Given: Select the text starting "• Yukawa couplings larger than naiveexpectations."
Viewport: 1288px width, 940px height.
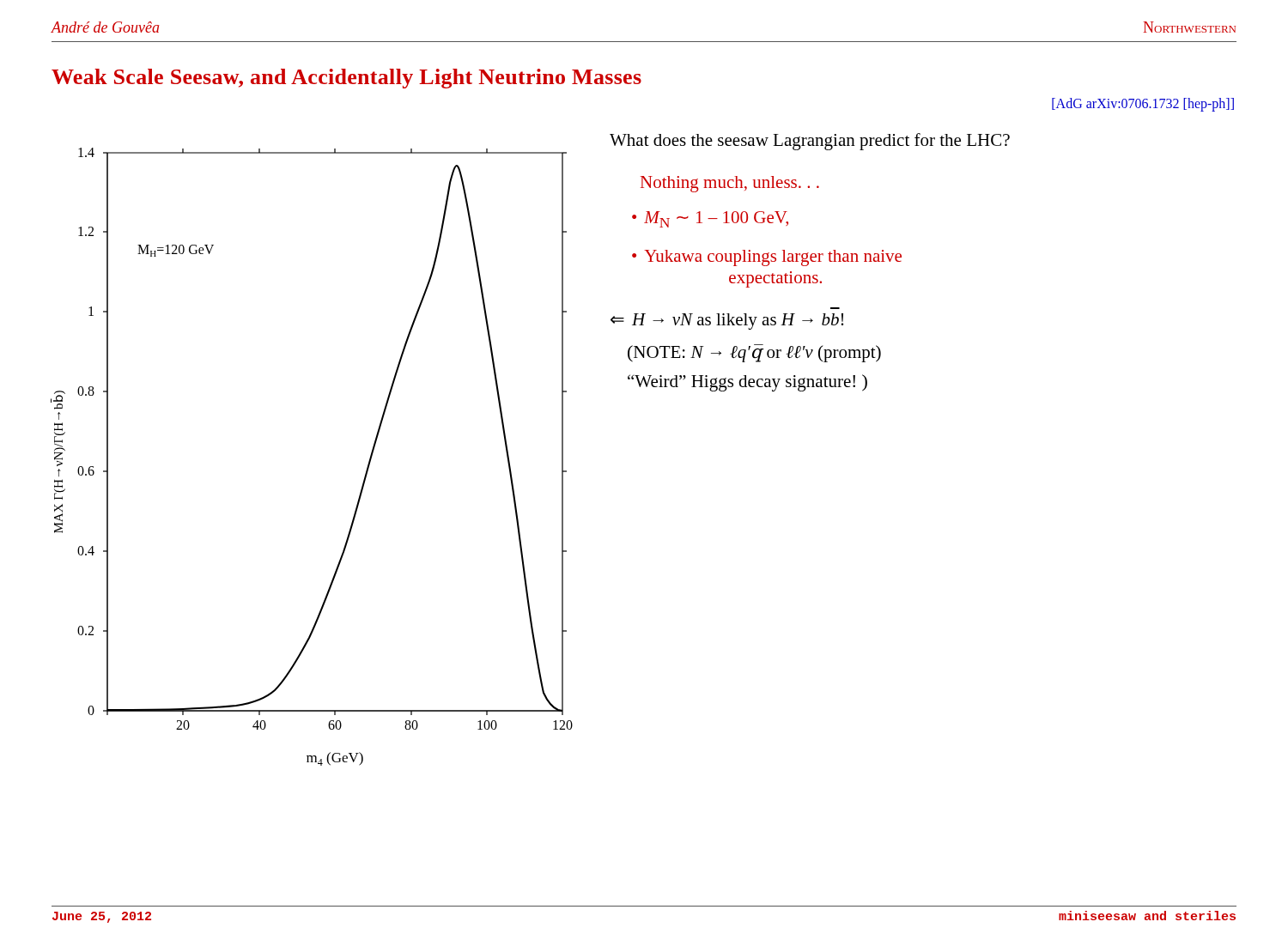Looking at the screenshot, I should pos(767,267).
